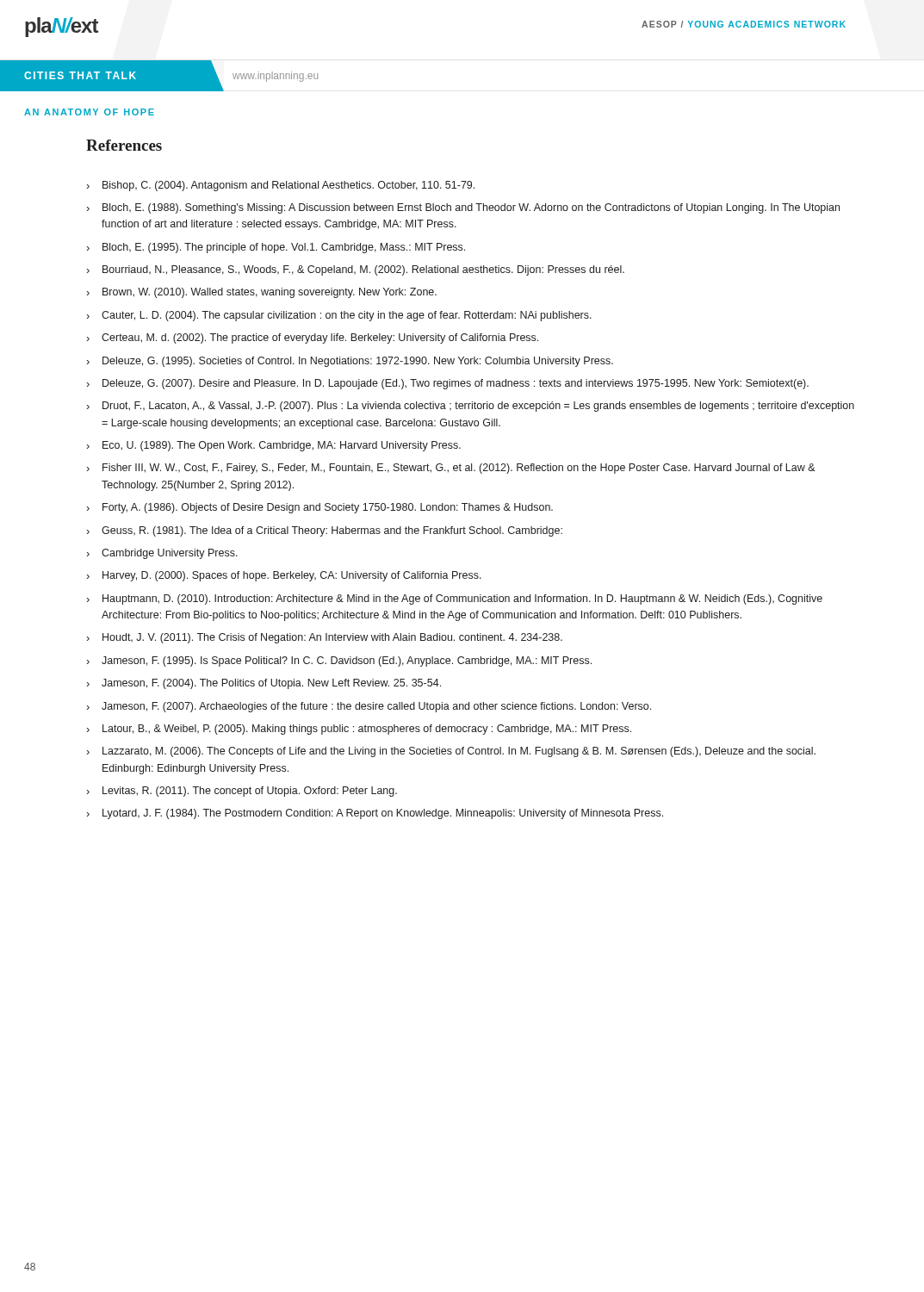Image resolution: width=924 pixels, height=1292 pixels.
Task: Select the block starting "Jameson, F. (1995). Is Space Political? In C."
Action: point(347,660)
